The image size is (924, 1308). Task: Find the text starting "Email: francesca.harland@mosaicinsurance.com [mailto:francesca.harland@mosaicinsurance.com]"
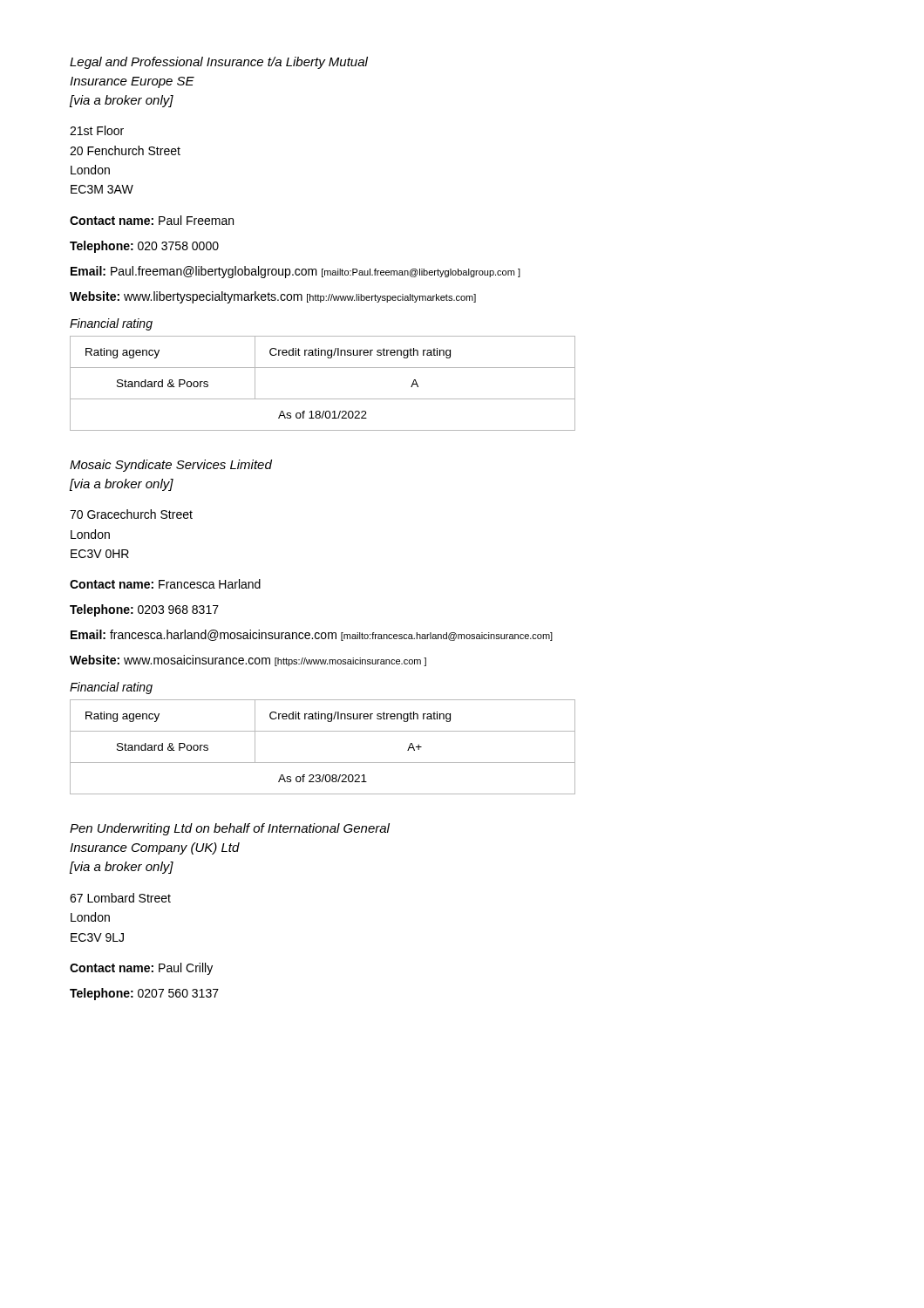point(311,635)
